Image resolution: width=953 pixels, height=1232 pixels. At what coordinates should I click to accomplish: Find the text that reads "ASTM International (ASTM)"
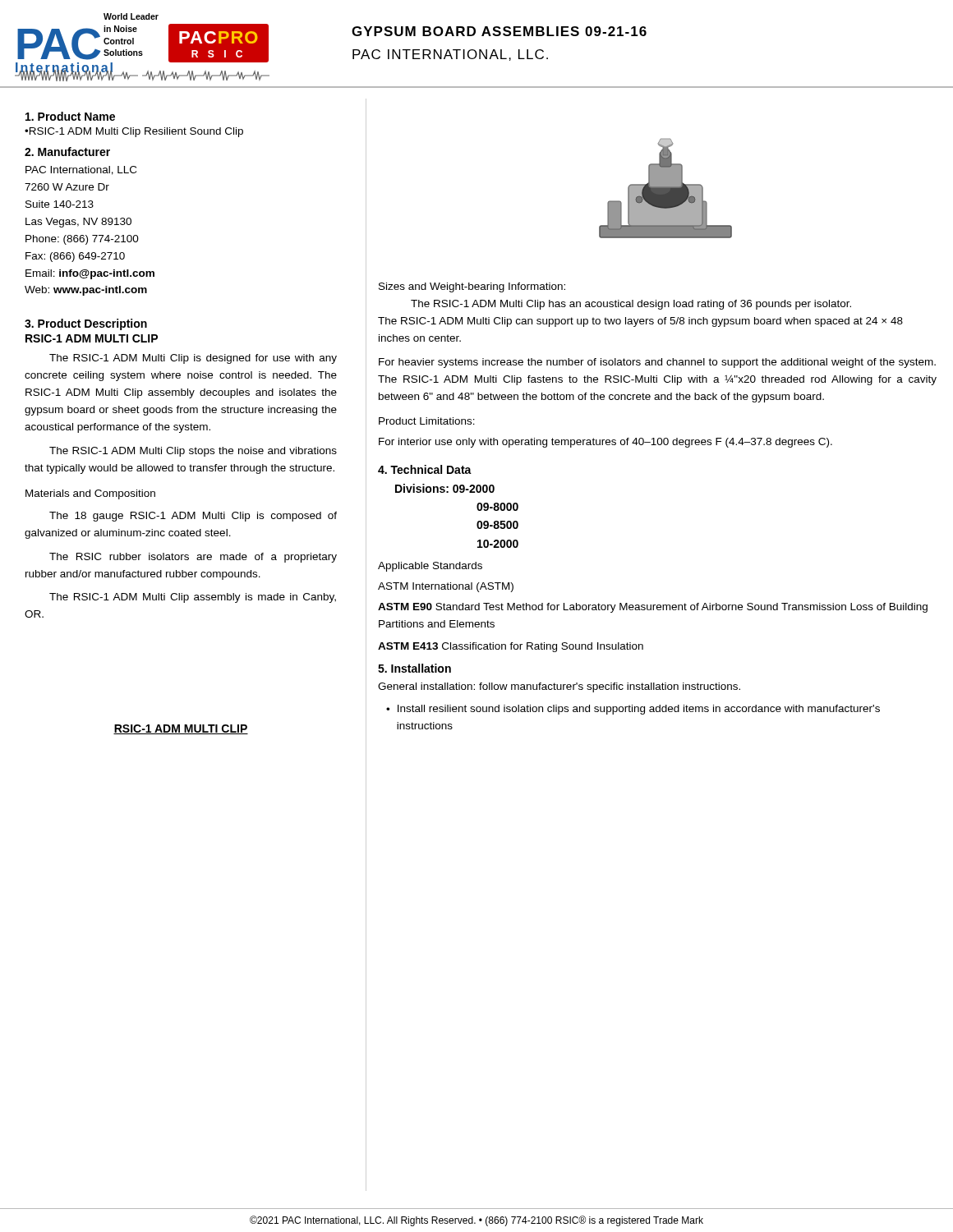coord(446,586)
